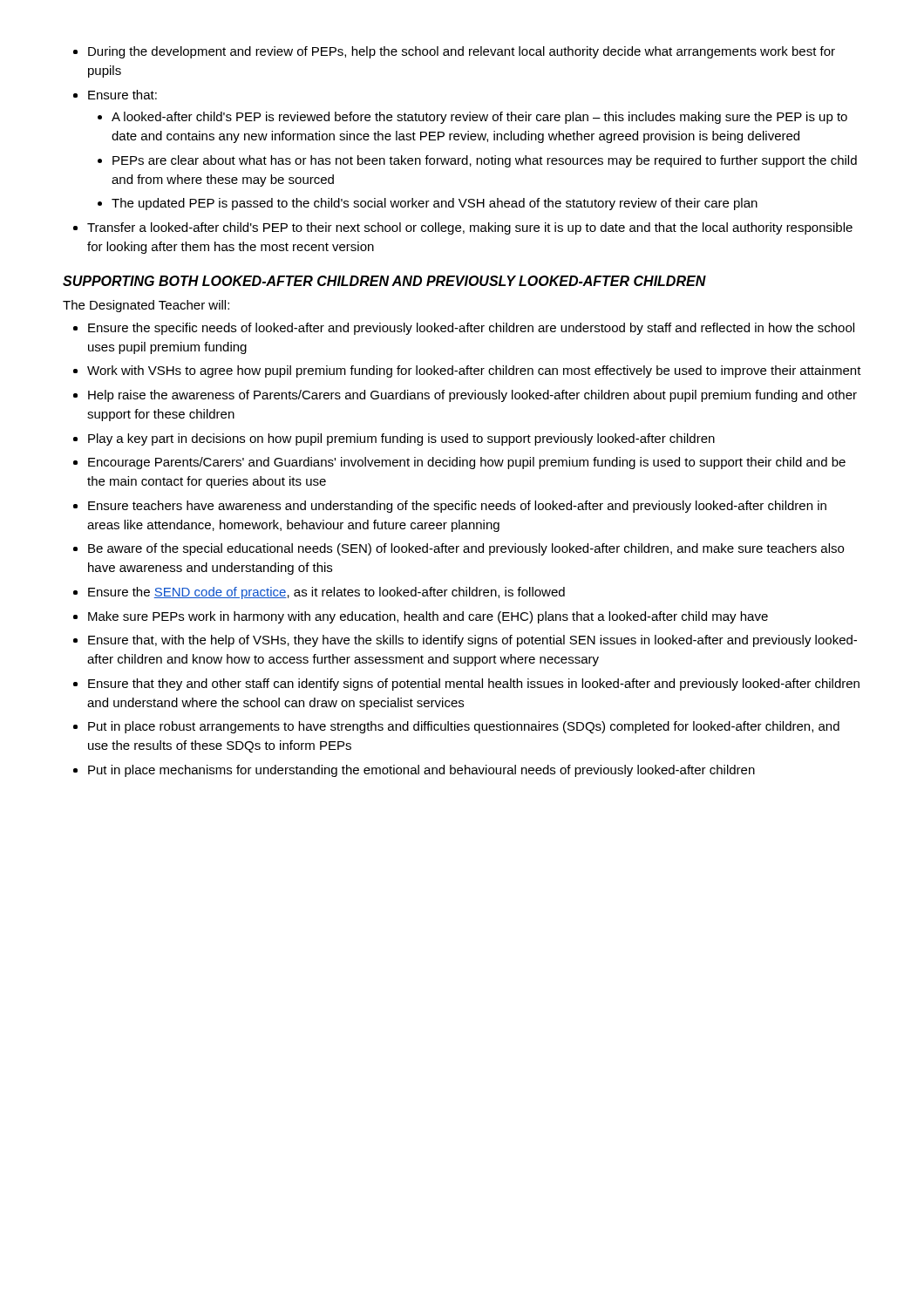Select the text block with the text "The Designated Teacher"
This screenshot has width=924, height=1308.
coord(147,305)
